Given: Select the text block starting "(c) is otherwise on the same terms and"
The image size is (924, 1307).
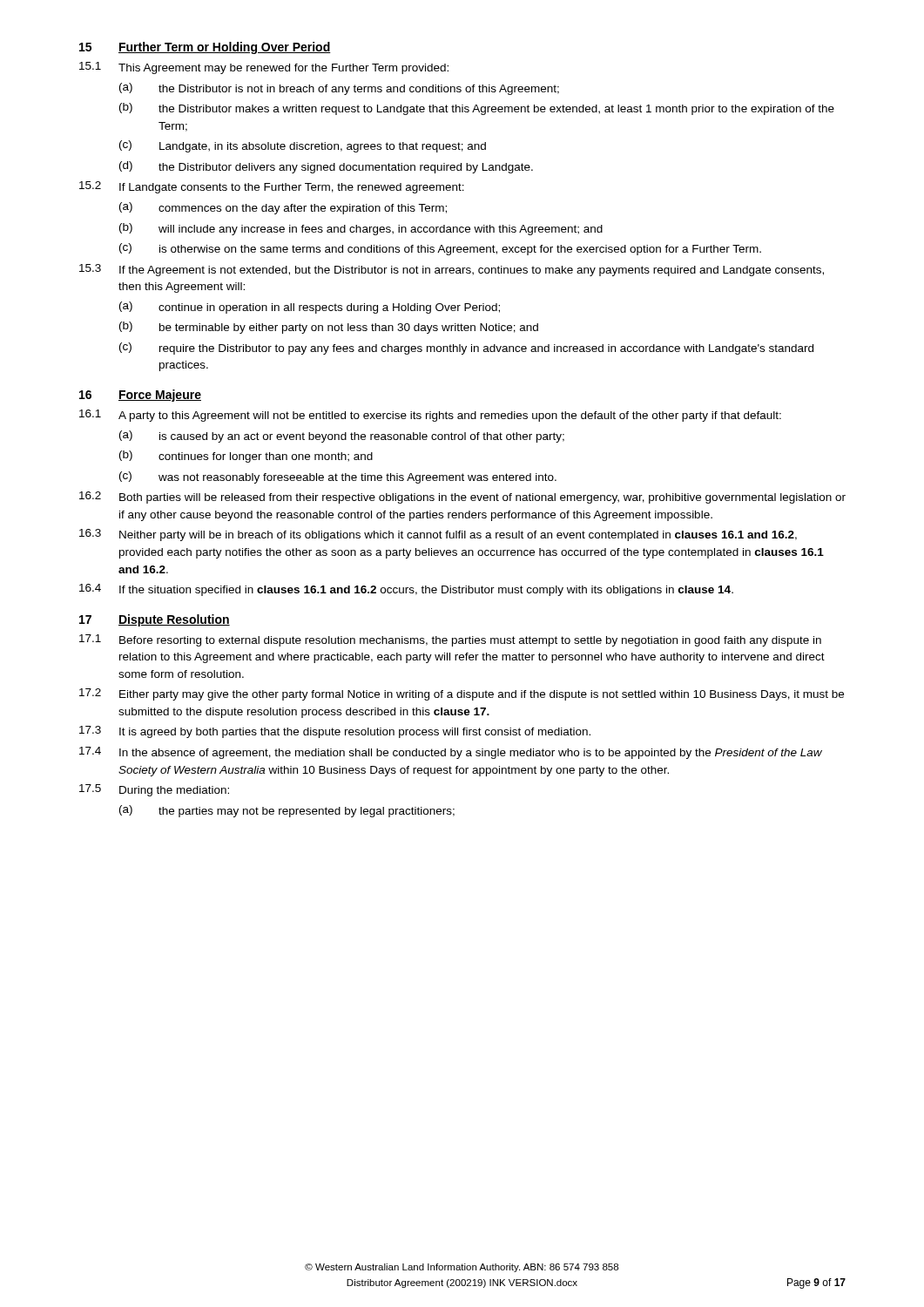Looking at the screenshot, I should tap(482, 249).
